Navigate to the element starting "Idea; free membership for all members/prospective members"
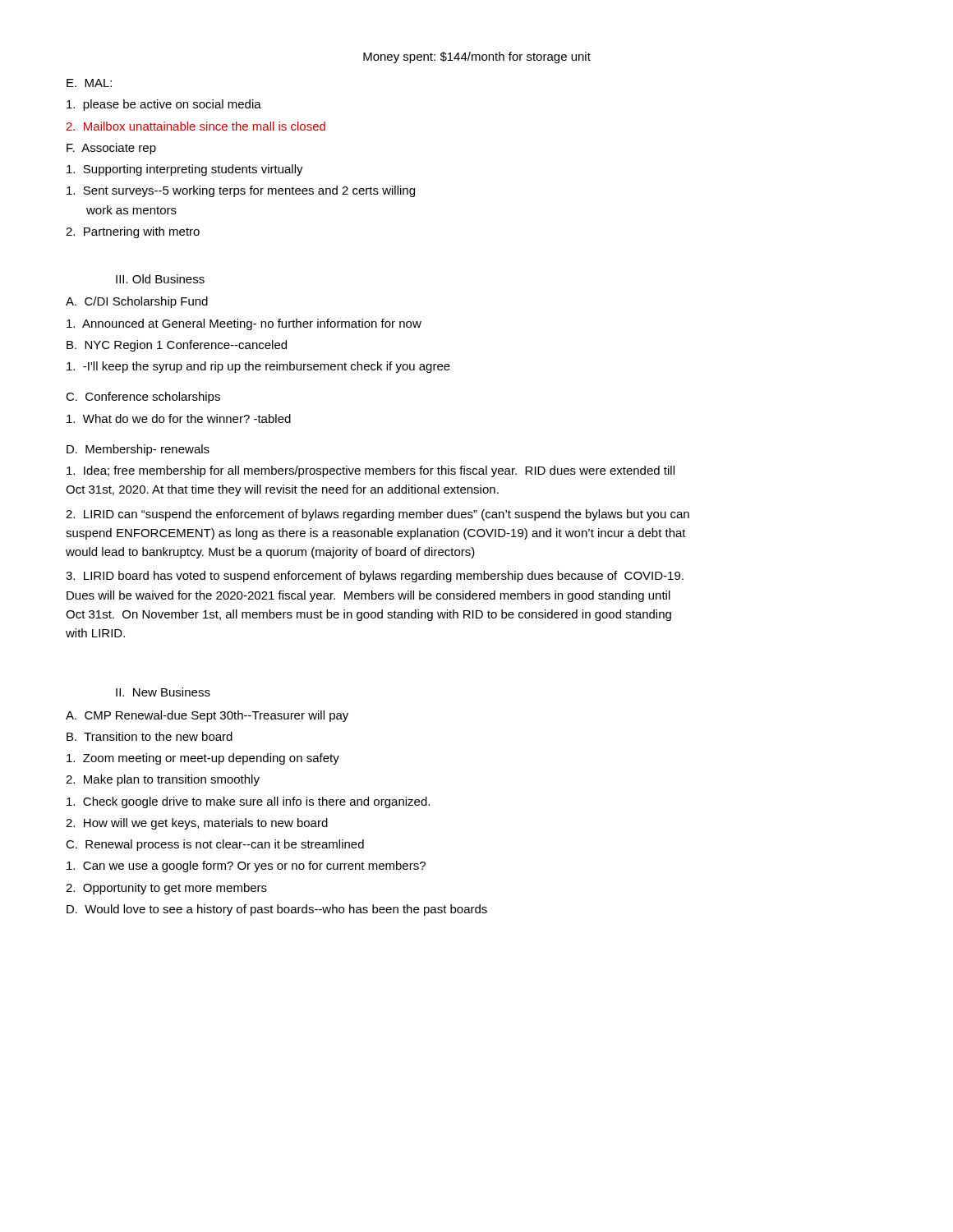This screenshot has height=1232, width=953. pyautogui.click(x=371, y=480)
